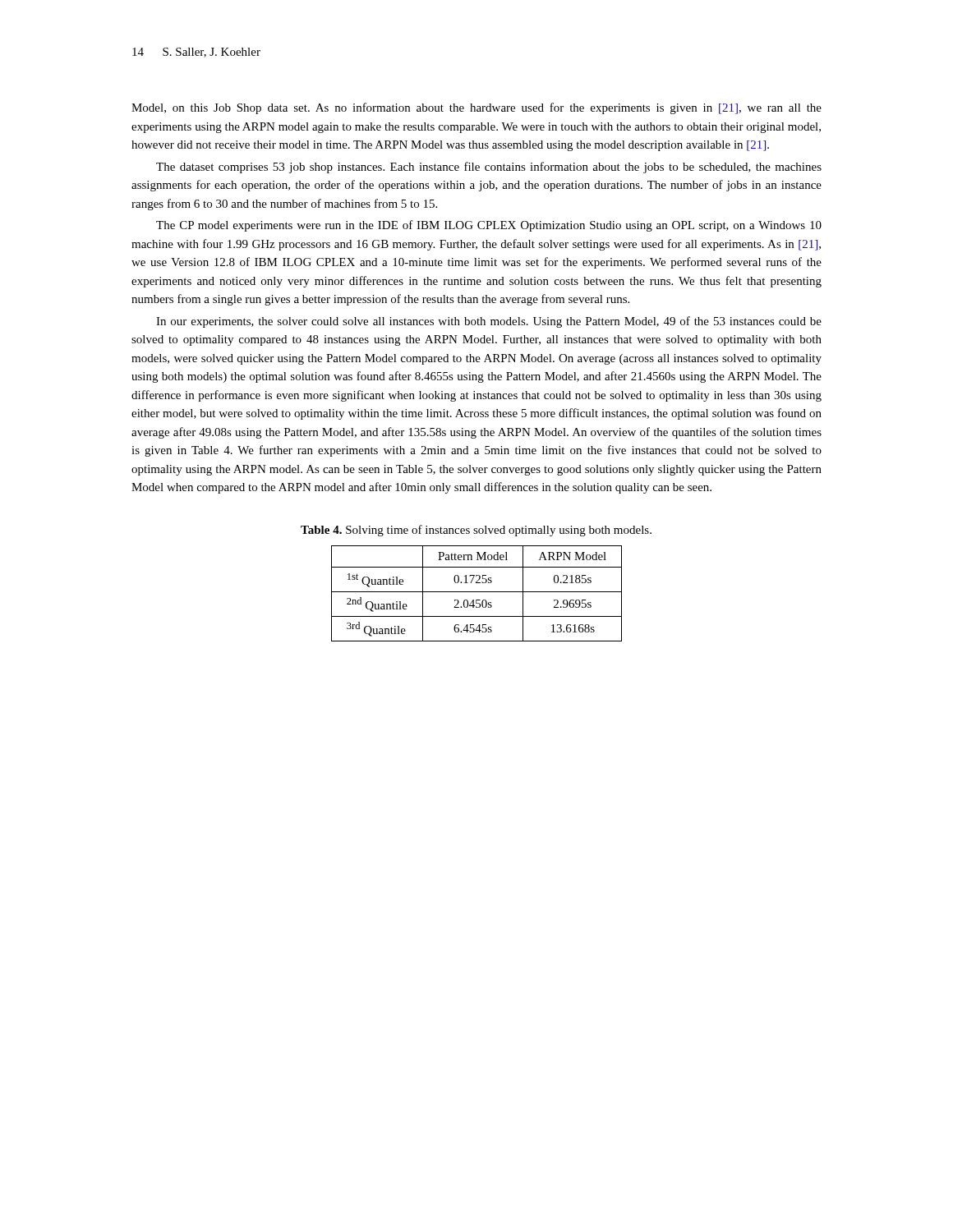Find the table that mentions "ARPN Model"
Viewport: 953px width, 1232px height.
pos(476,593)
